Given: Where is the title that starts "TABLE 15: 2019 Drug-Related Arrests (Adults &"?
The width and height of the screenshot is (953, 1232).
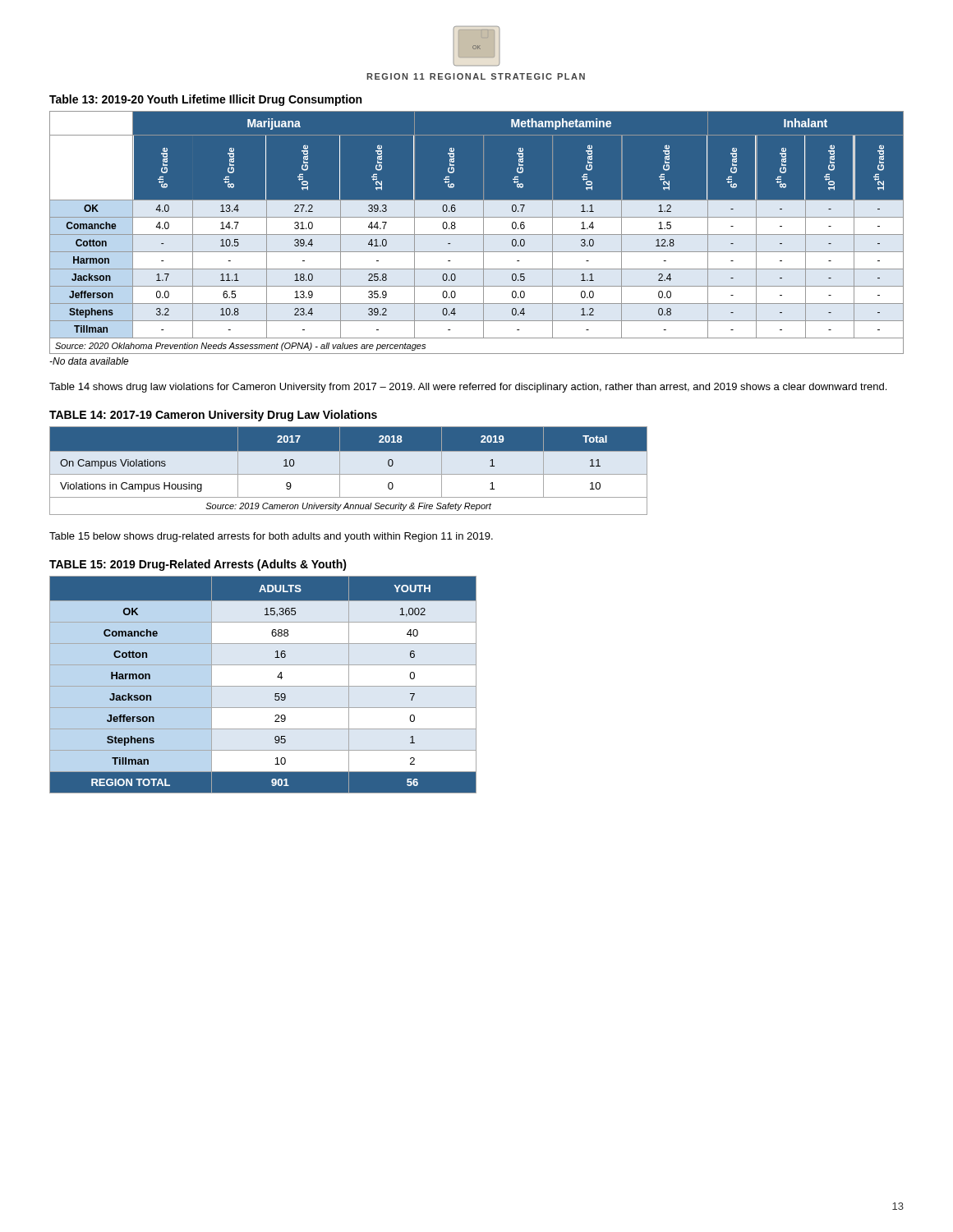Looking at the screenshot, I should pos(198,565).
